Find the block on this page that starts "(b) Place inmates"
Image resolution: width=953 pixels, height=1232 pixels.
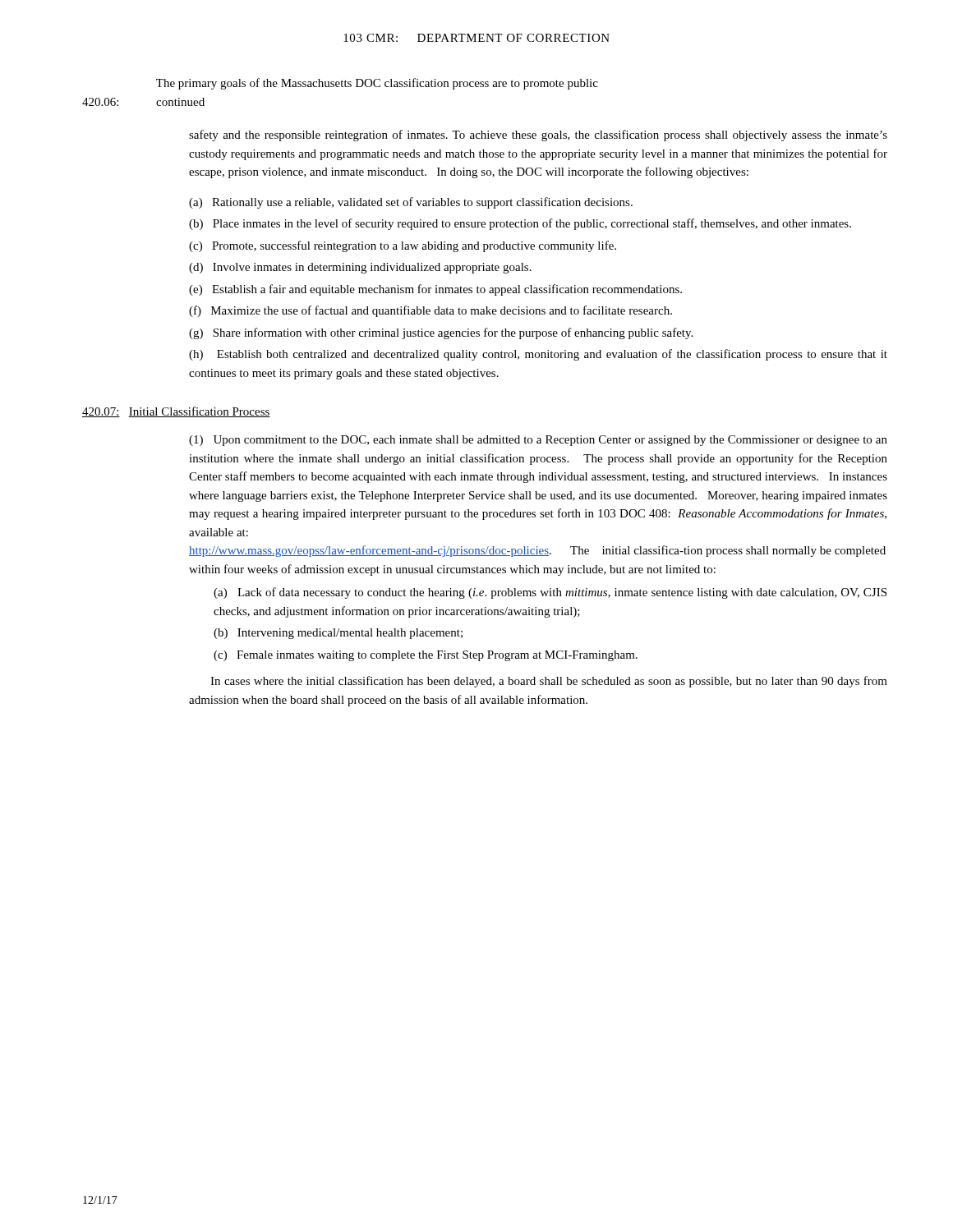tap(520, 223)
